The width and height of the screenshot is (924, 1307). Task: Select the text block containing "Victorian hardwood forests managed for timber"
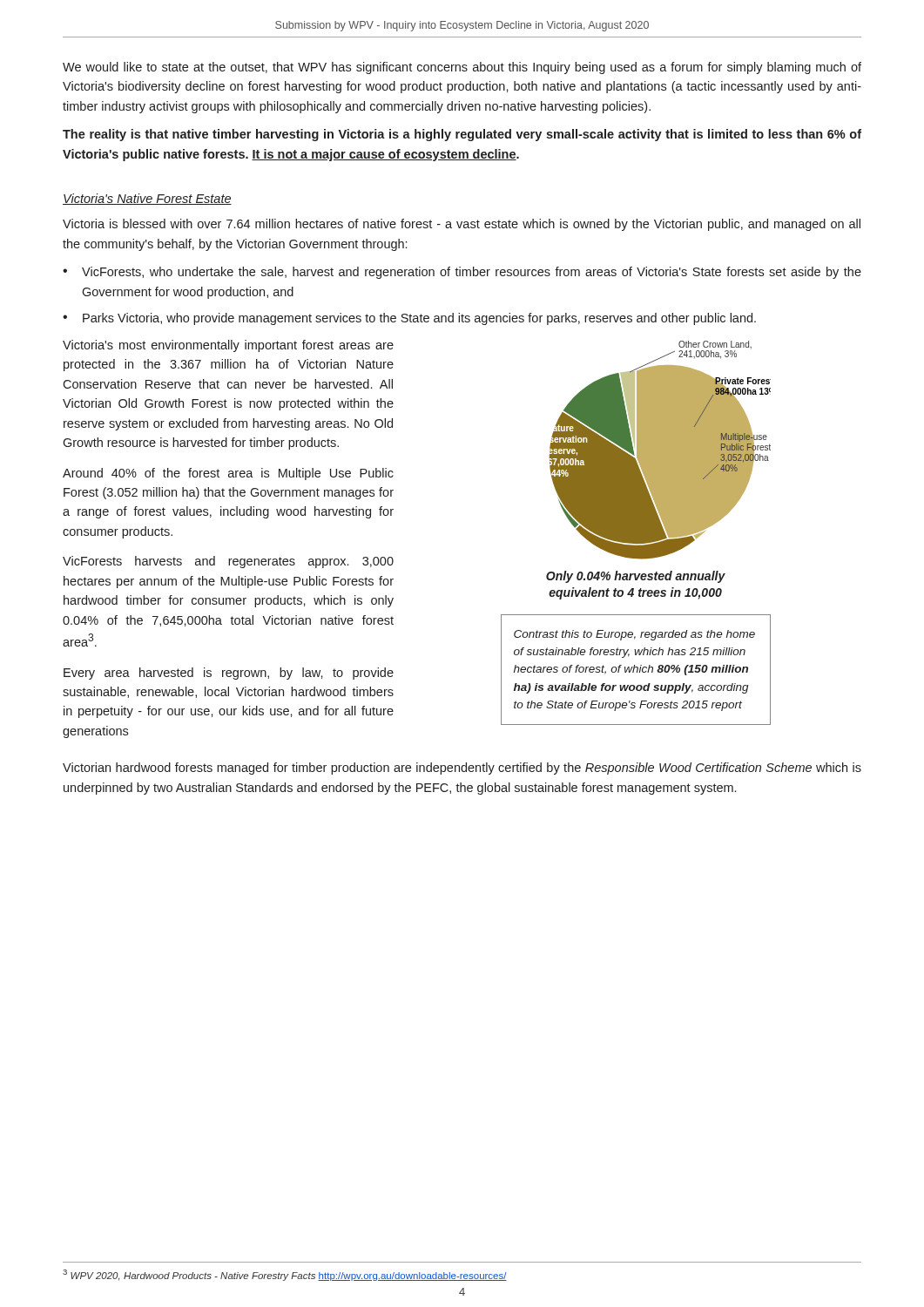pyautogui.click(x=462, y=778)
